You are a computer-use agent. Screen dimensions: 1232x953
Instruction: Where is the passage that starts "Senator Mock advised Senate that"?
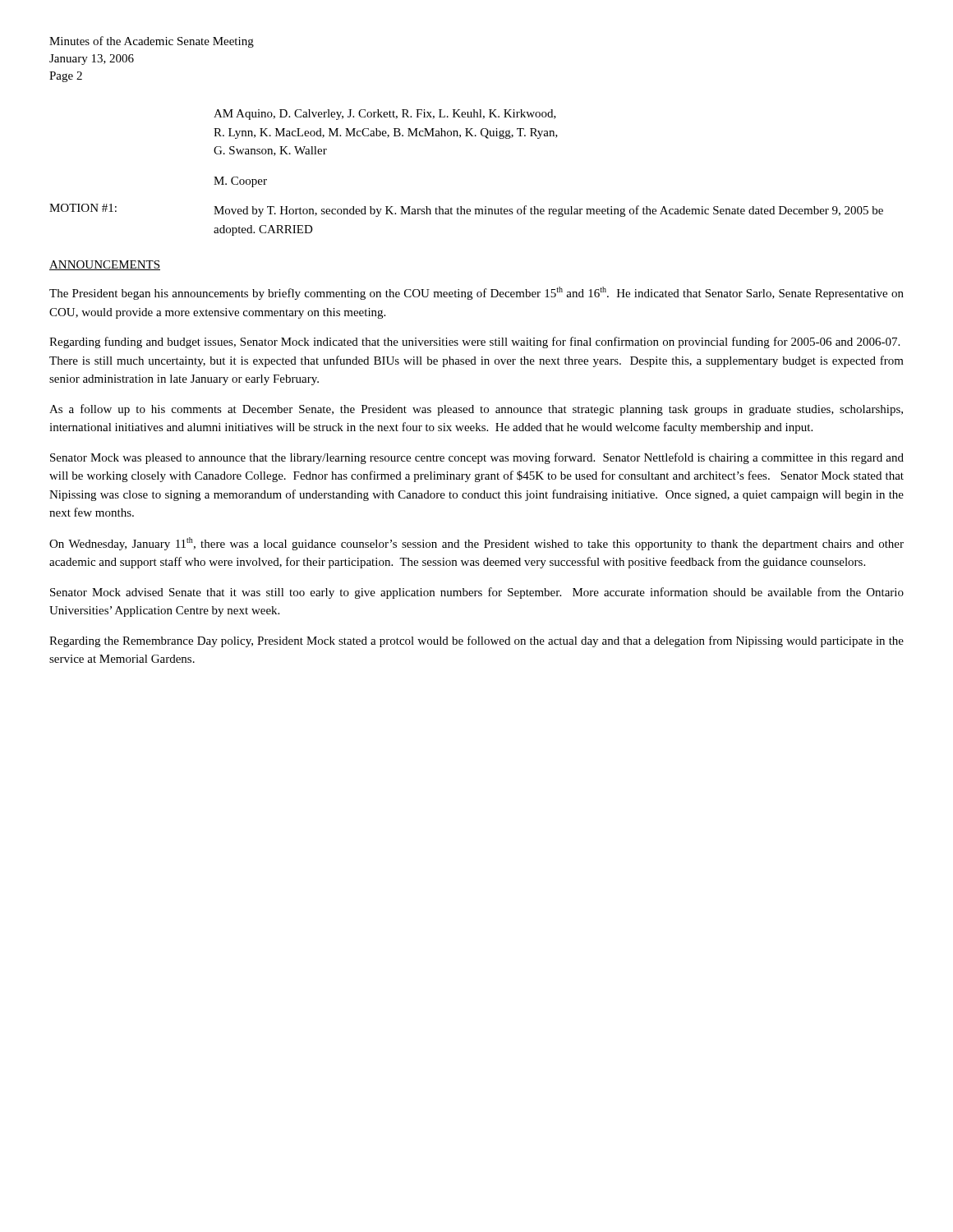tap(476, 601)
